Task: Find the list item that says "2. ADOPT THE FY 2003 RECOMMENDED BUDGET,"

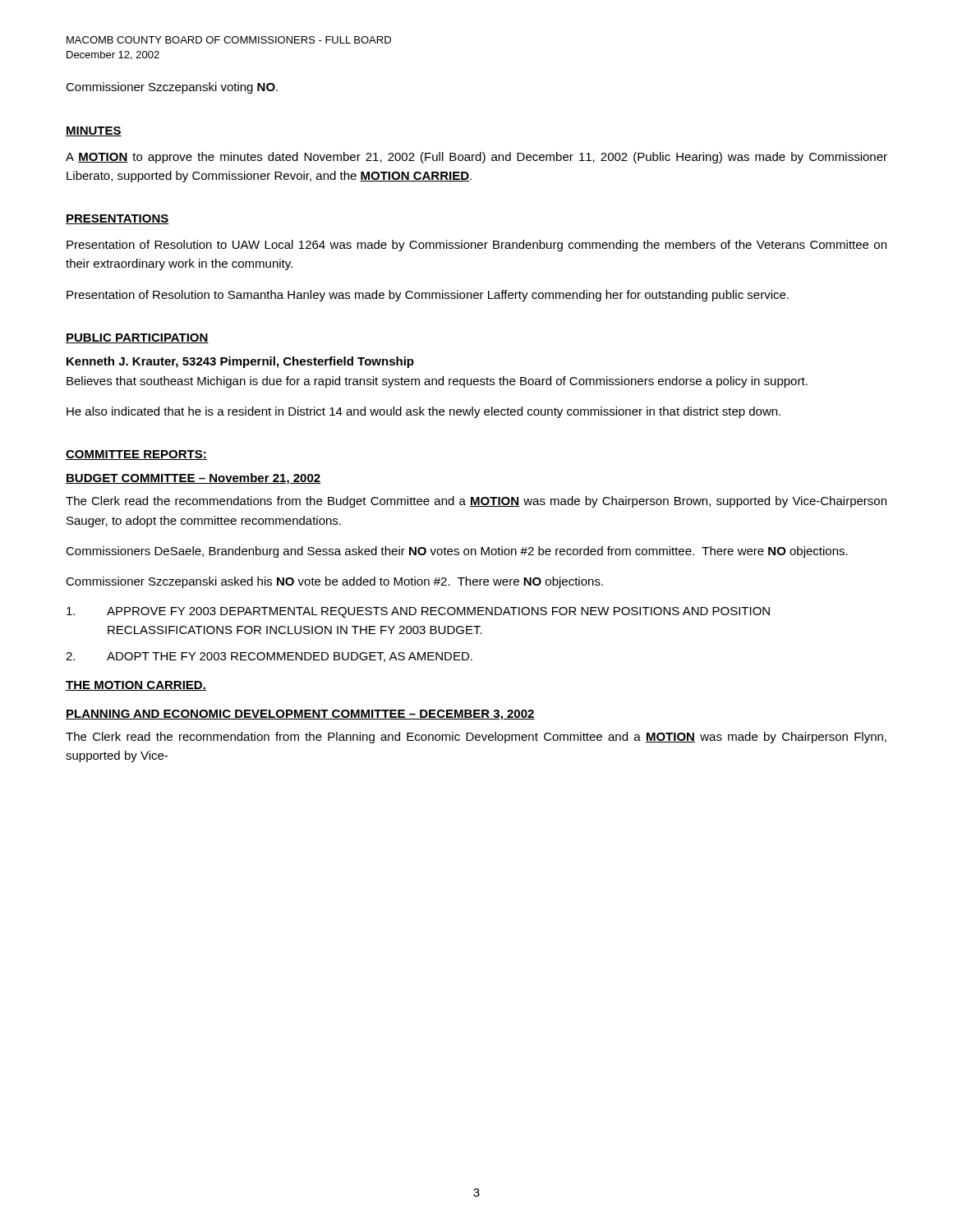Action: pyautogui.click(x=476, y=657)
